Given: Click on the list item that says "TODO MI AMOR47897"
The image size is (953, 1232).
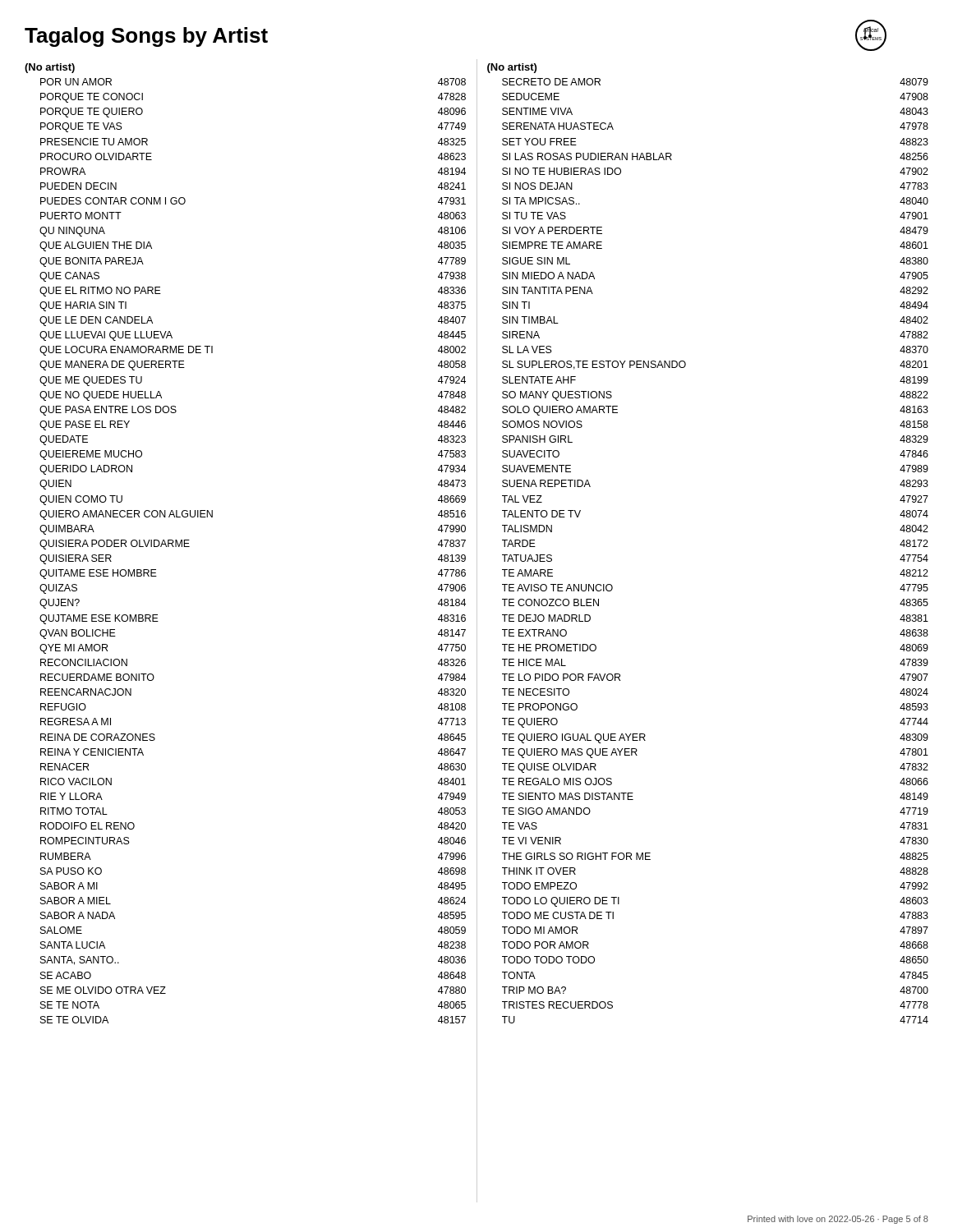Looking at the screenshot, I should pos(537,930).
